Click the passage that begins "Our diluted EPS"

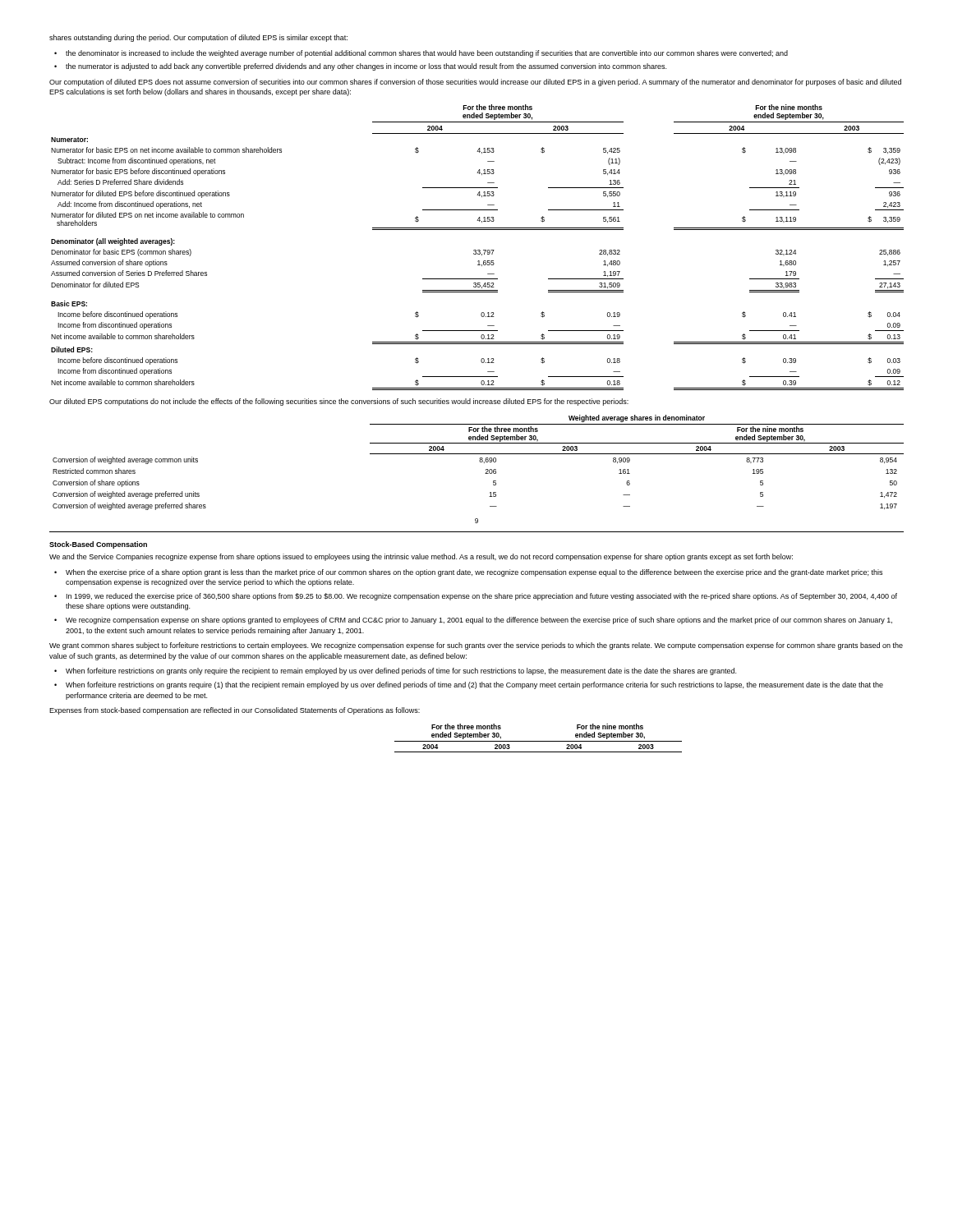[x=339, y=402]
